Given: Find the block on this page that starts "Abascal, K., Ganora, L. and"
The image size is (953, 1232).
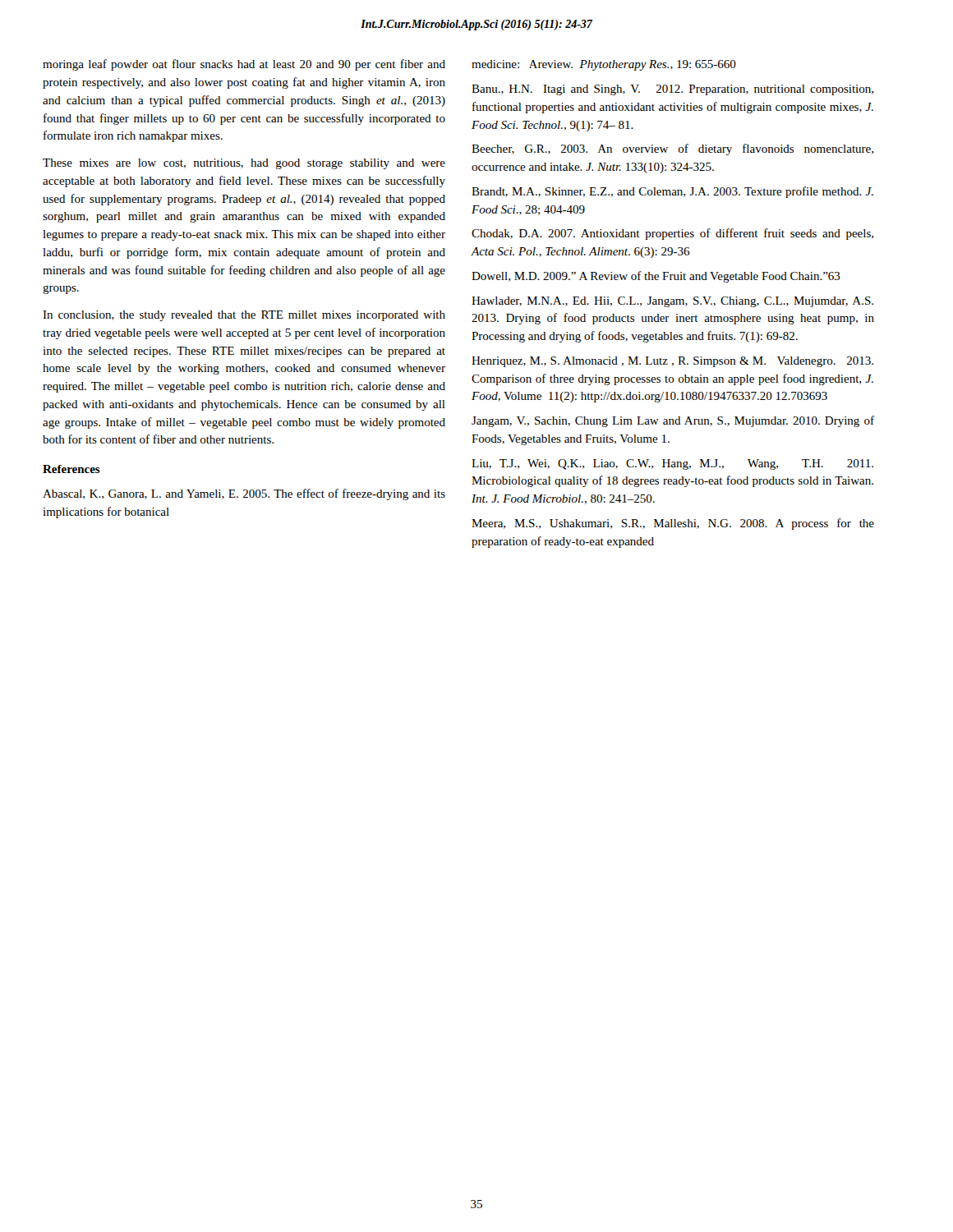Looking at the screenshot, I should pyautogui.click(x=244, y=502).
